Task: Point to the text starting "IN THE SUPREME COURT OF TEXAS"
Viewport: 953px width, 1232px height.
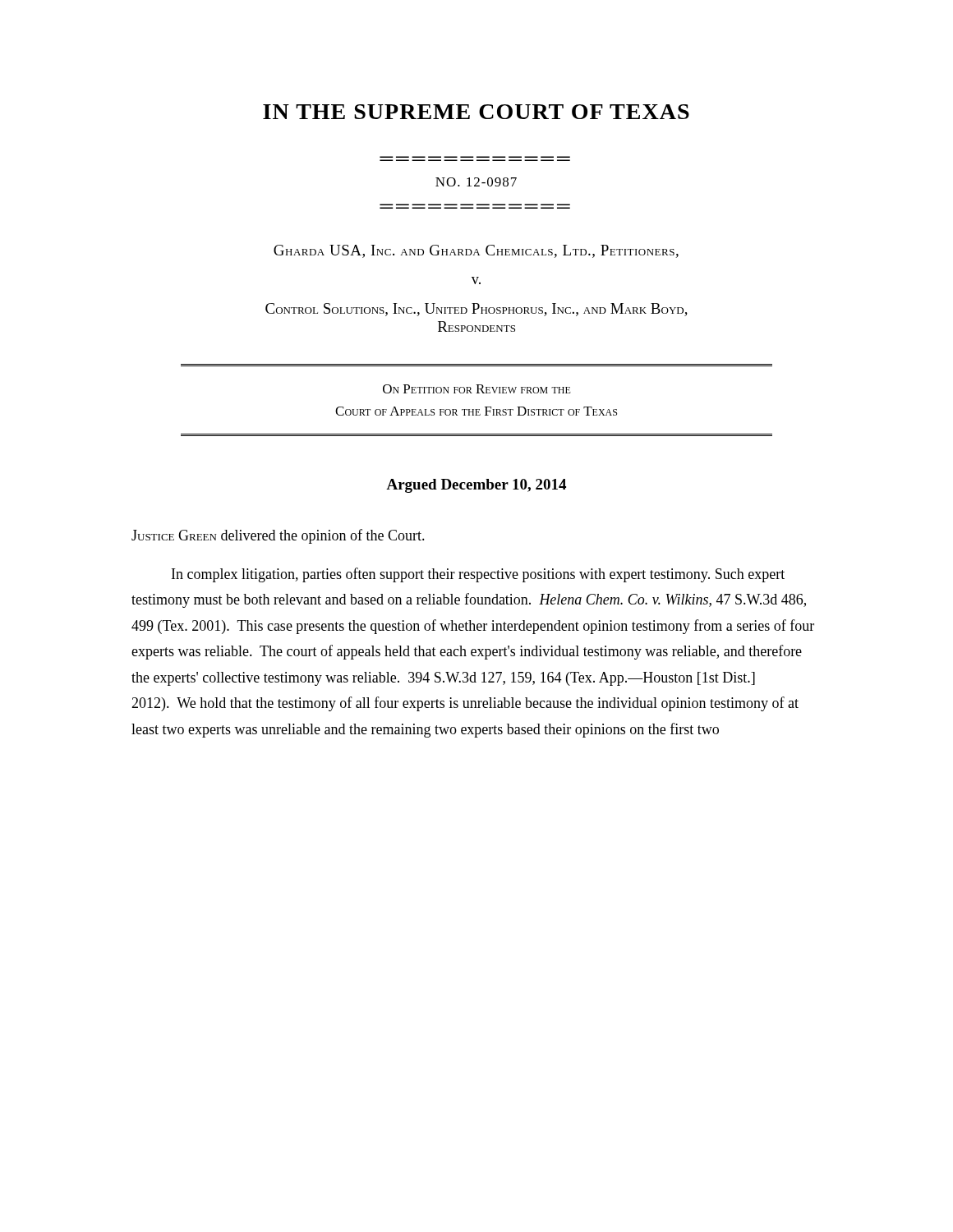Action: tap(476, 112)
